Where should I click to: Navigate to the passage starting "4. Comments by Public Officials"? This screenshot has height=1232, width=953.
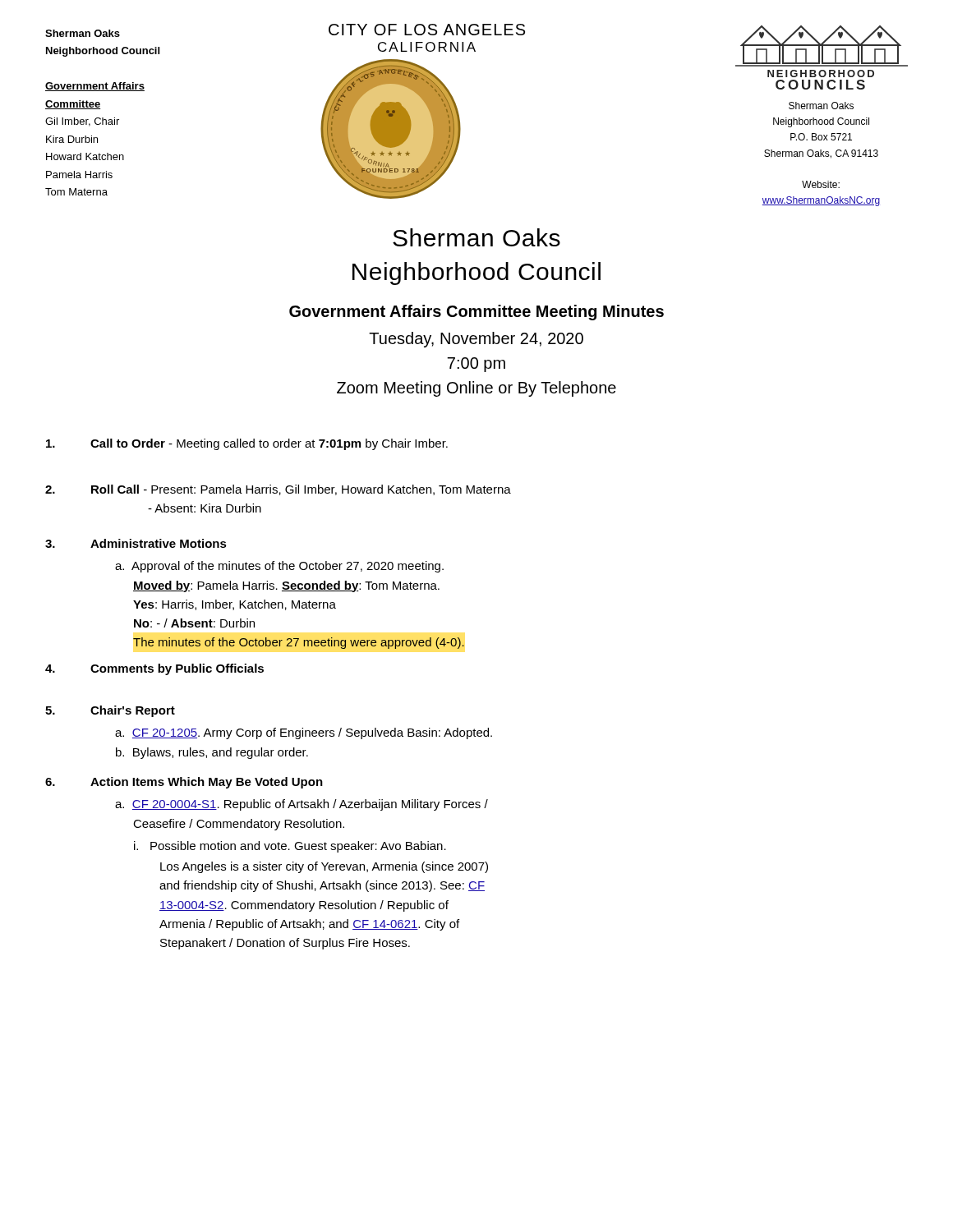click(x=154, y=669)
